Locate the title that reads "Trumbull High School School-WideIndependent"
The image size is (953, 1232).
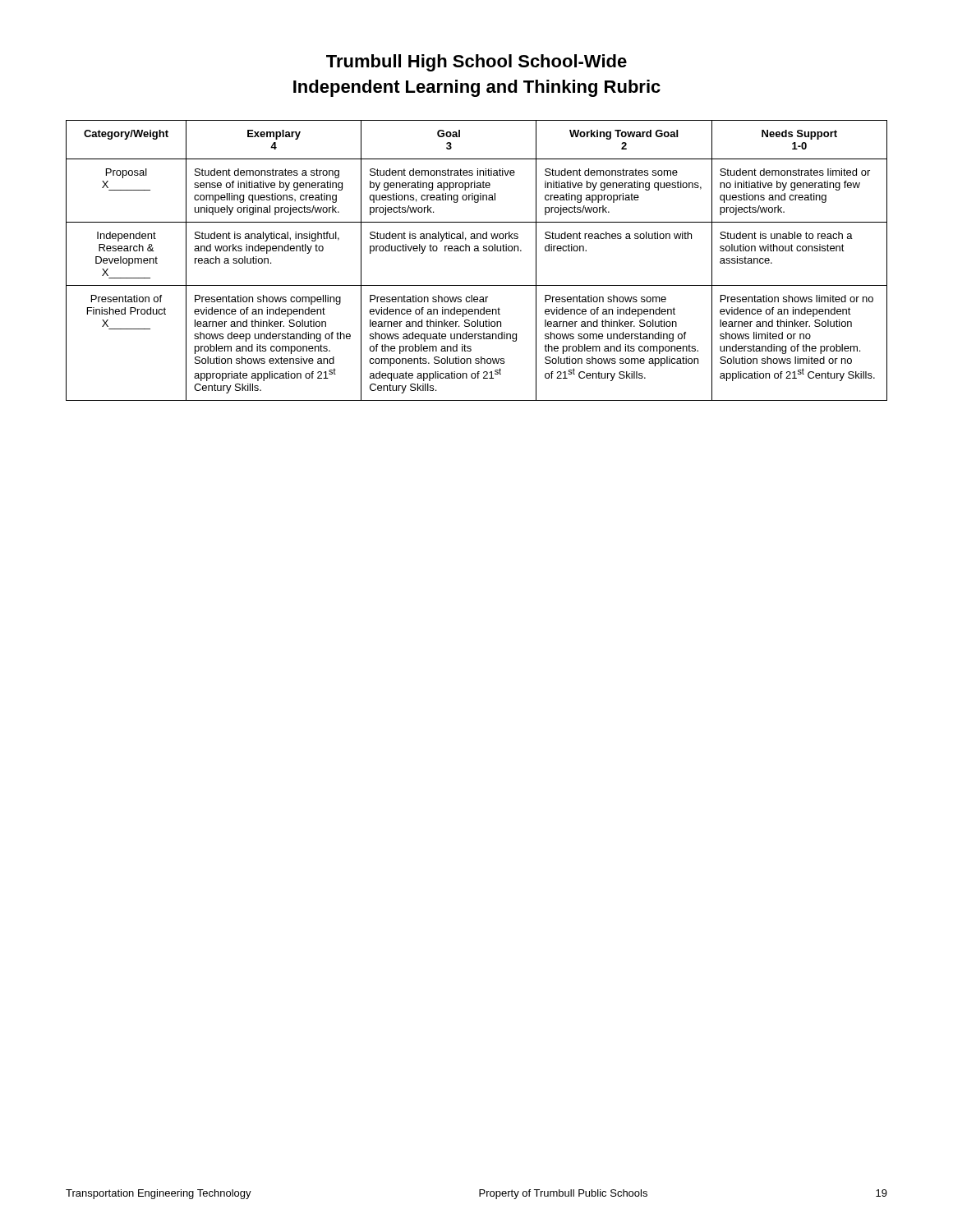click(x=476, y=75)
